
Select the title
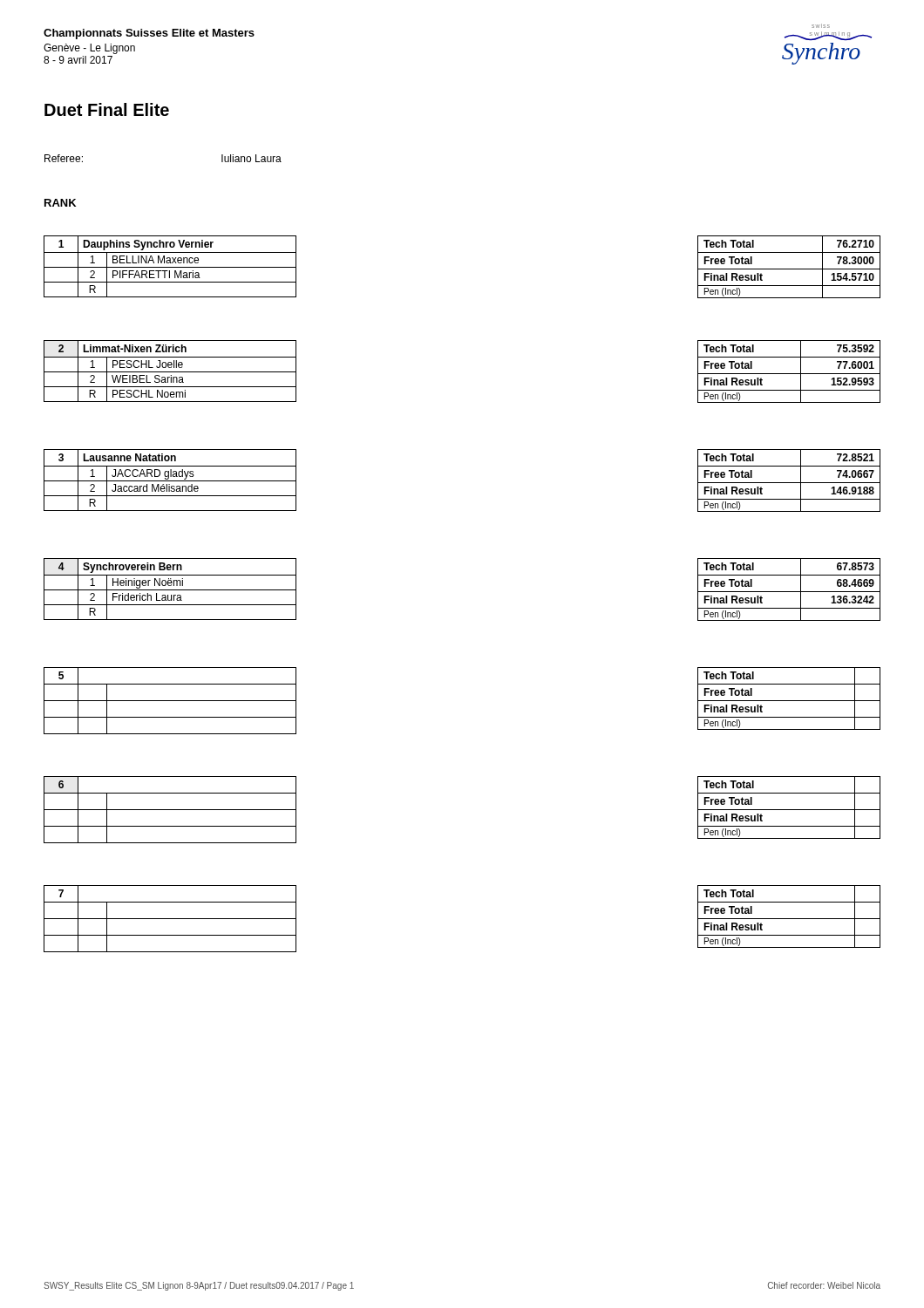click(x=107, y=110)
